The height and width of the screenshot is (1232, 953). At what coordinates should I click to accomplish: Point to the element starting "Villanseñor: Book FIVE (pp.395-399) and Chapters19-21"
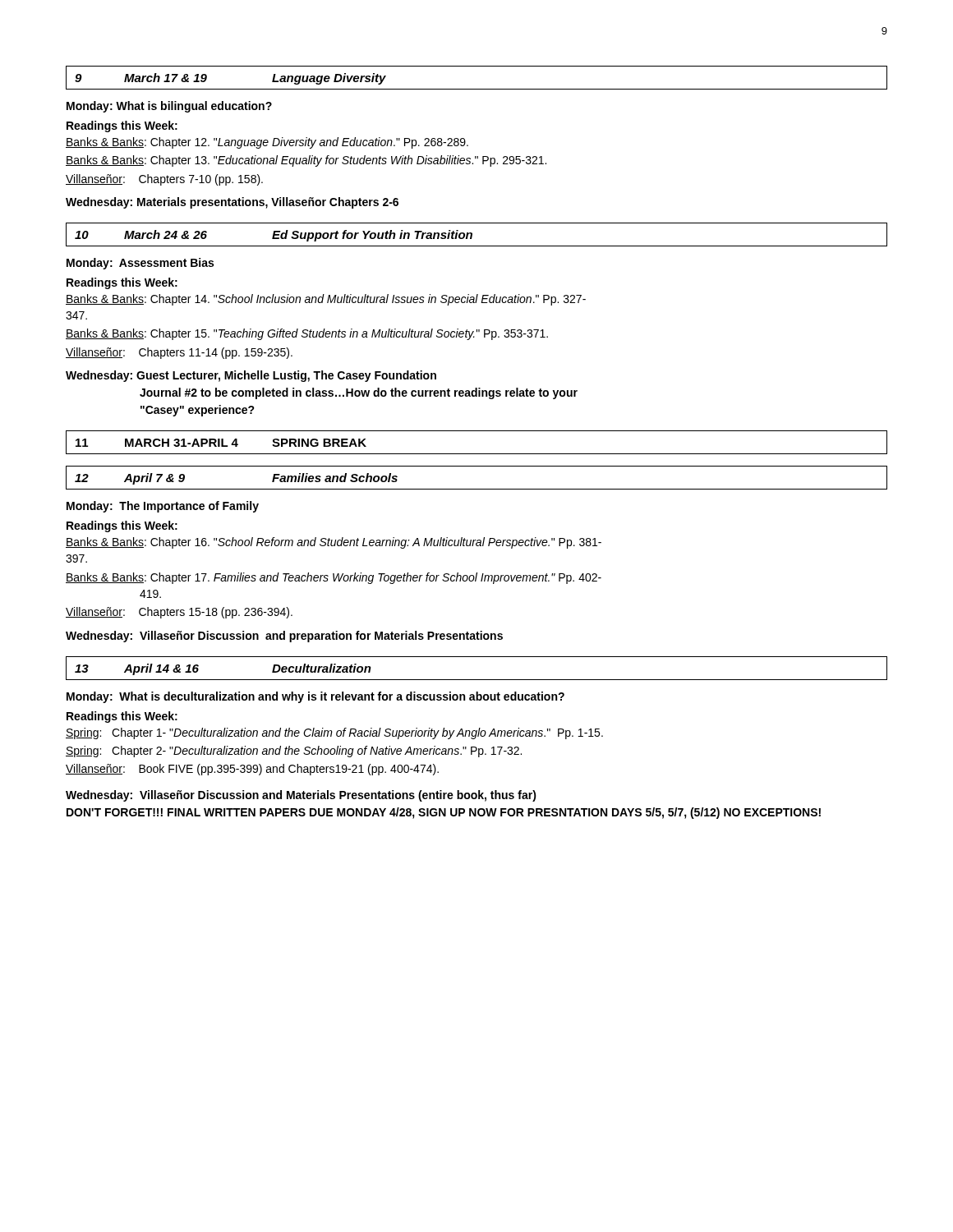click(x=253, y=769)
